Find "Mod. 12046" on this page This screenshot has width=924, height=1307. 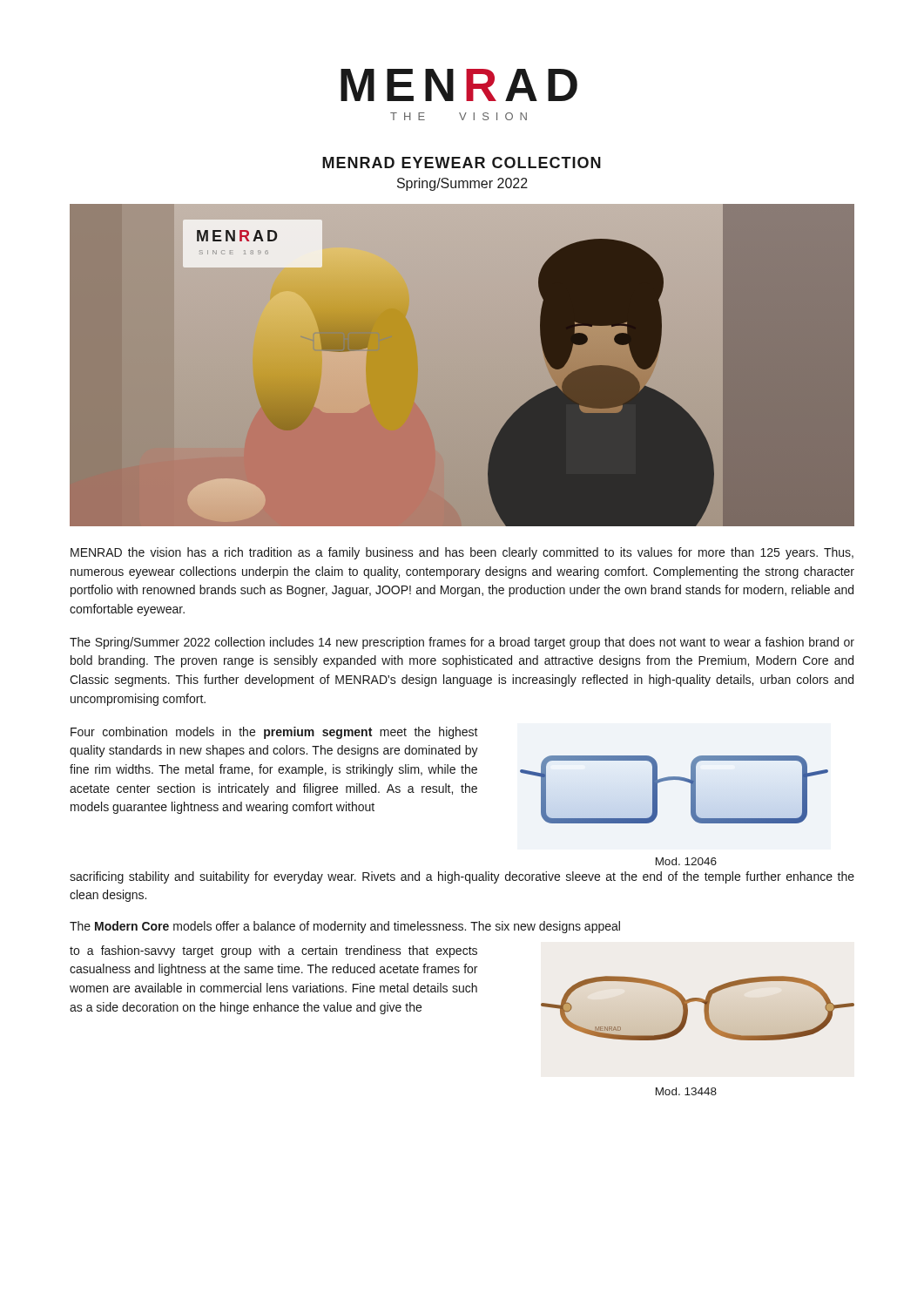point(686,861)
